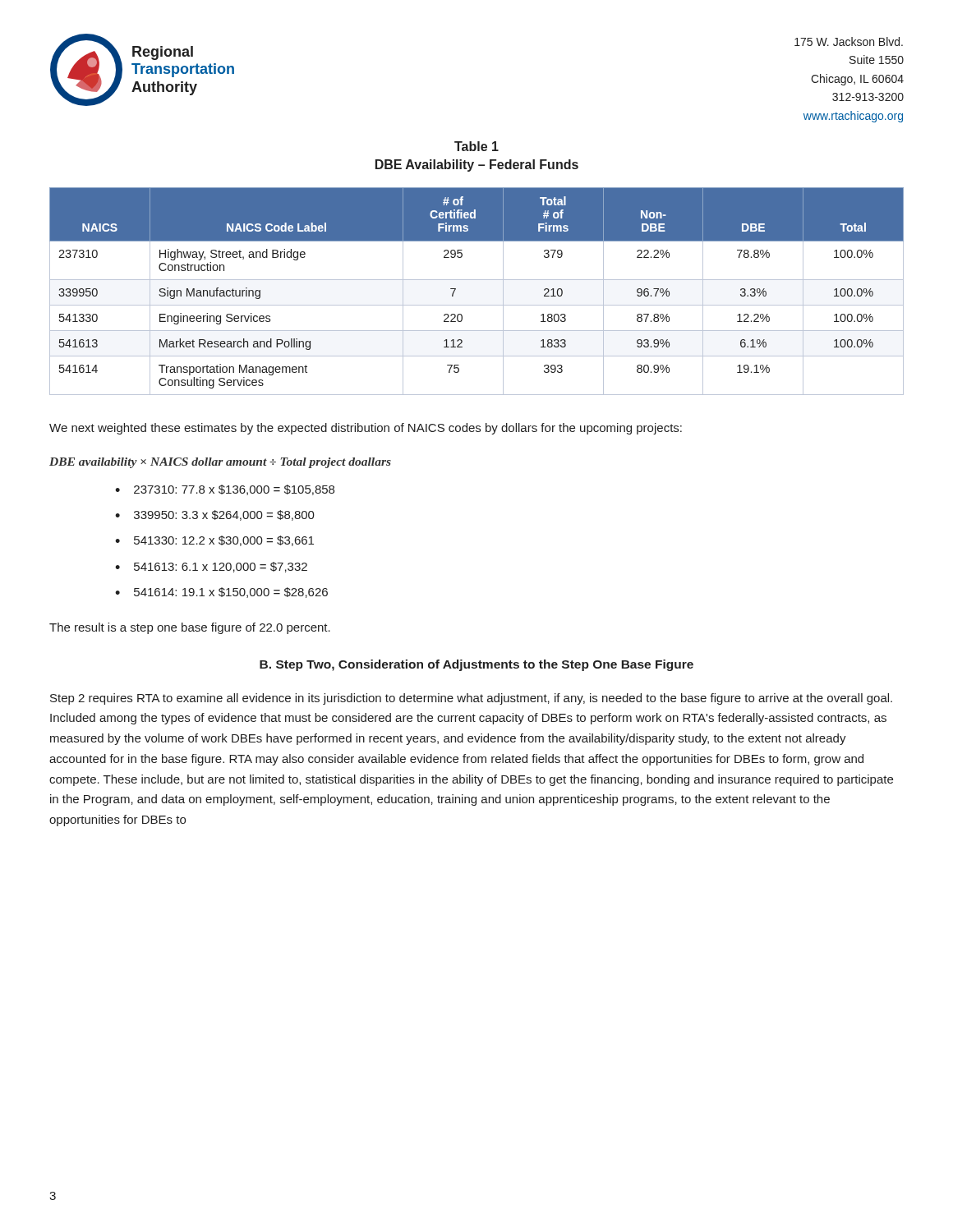Locate the caption with the text "DBE Availability – Federal Funds"
The image size is (953, 1232).
pos(476,165)
